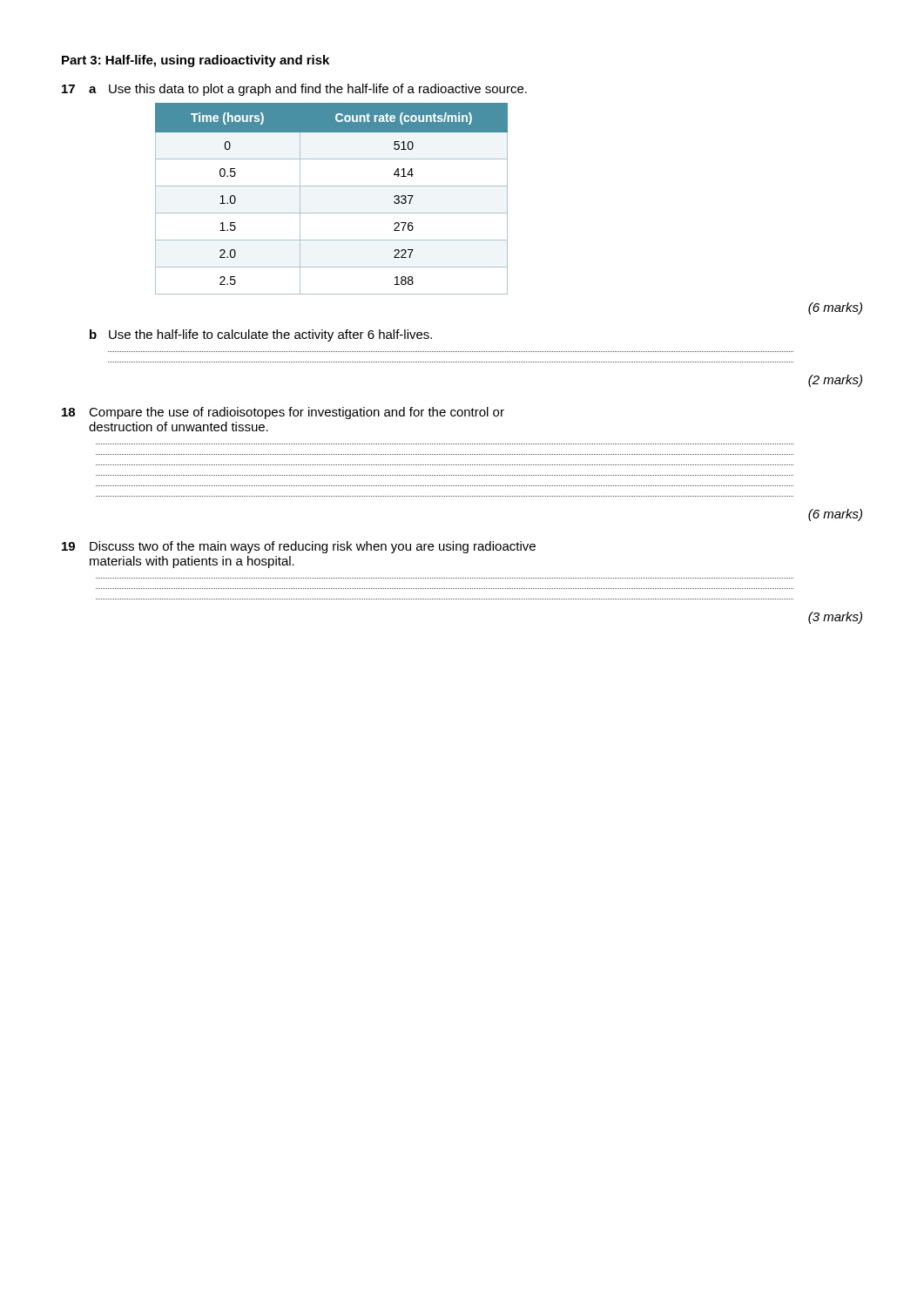Locate the text containing "(3 marks)"

pos(835,616)
